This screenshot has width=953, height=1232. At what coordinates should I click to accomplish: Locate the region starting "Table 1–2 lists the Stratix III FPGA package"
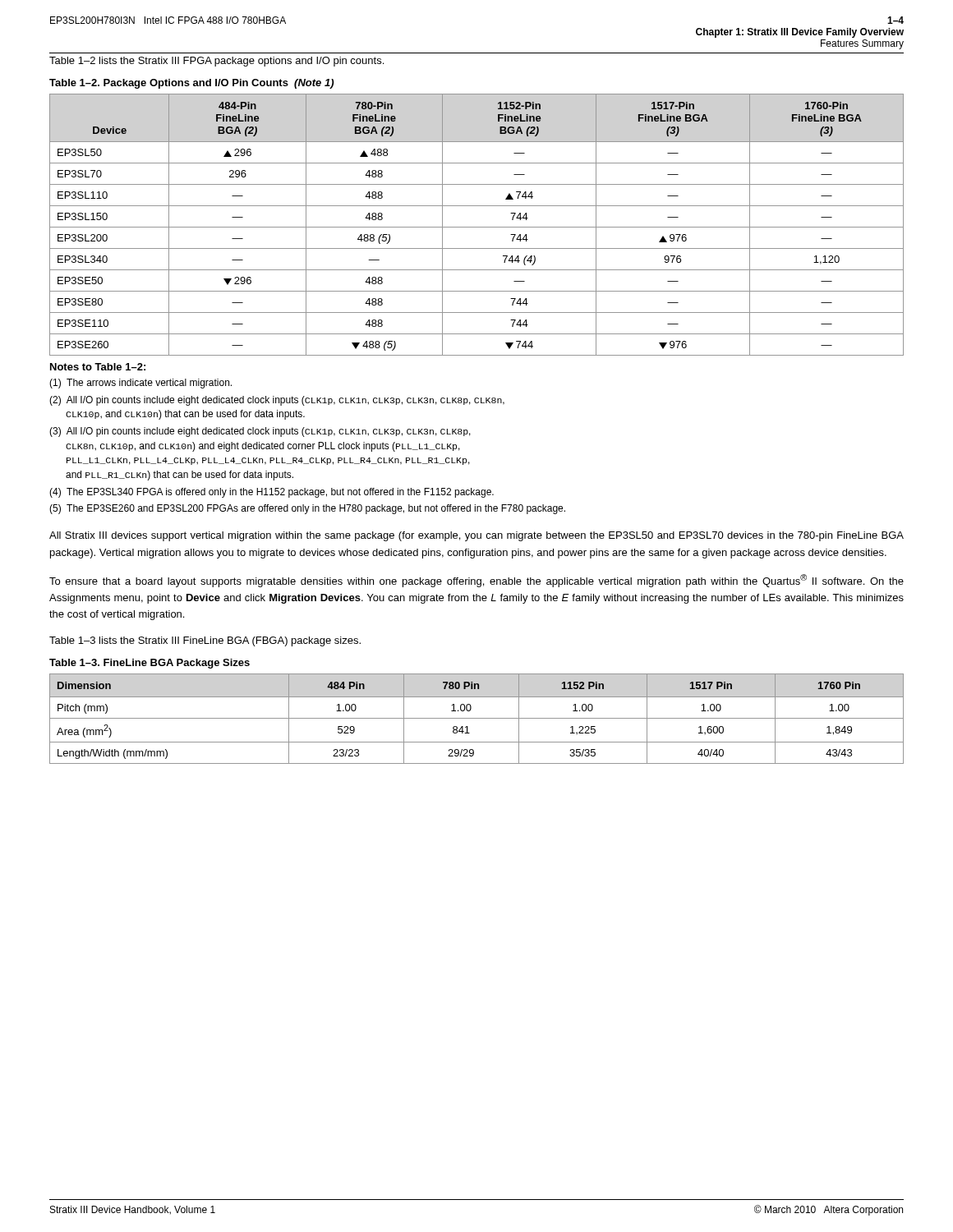point(217,60)
